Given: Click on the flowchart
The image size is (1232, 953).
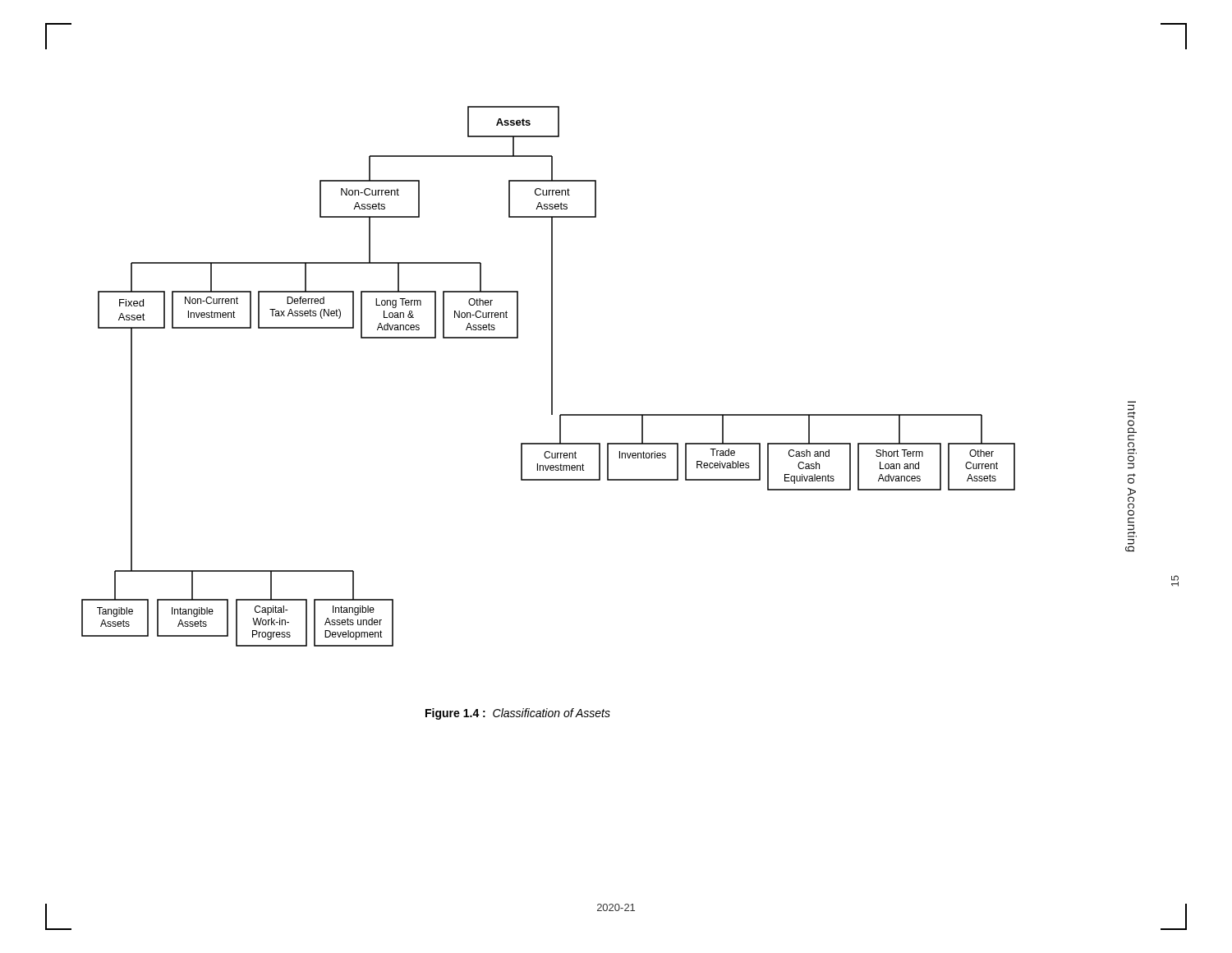Looking at the screenshot, I should (x=616, y=419).
